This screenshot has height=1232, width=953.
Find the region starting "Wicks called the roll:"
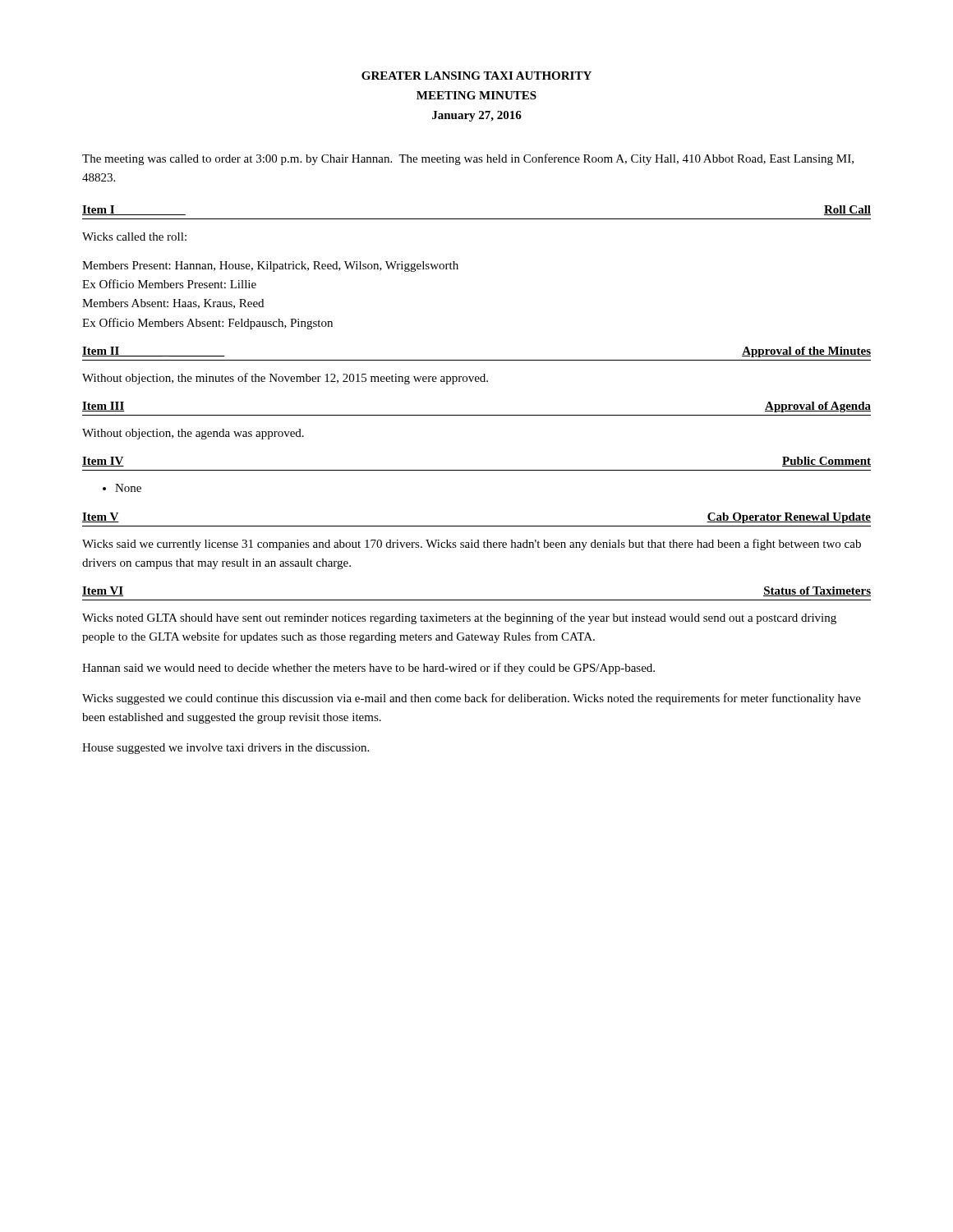(x=135, y=236)
